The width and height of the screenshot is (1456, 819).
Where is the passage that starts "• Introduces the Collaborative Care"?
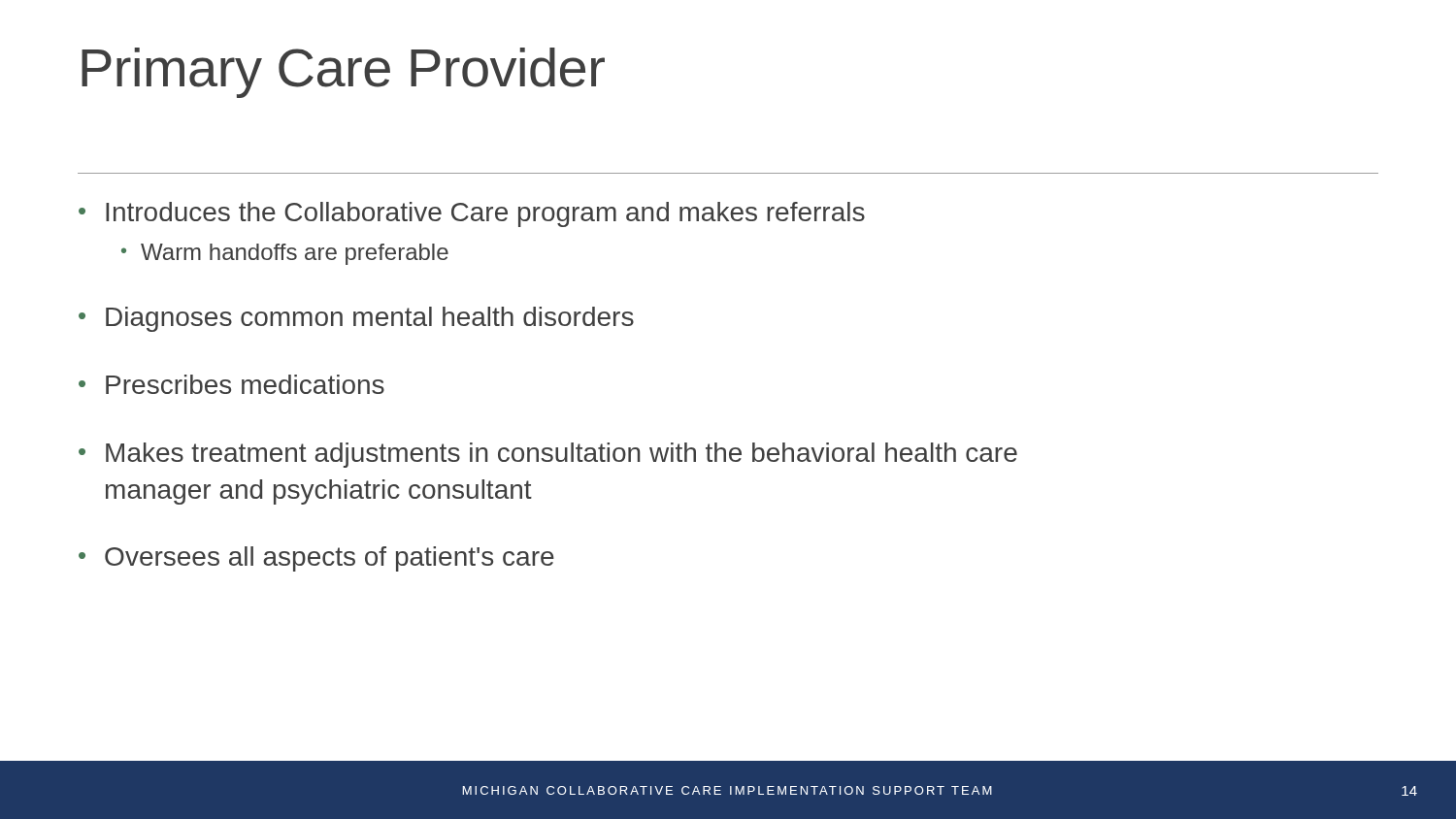click(471, 212)
